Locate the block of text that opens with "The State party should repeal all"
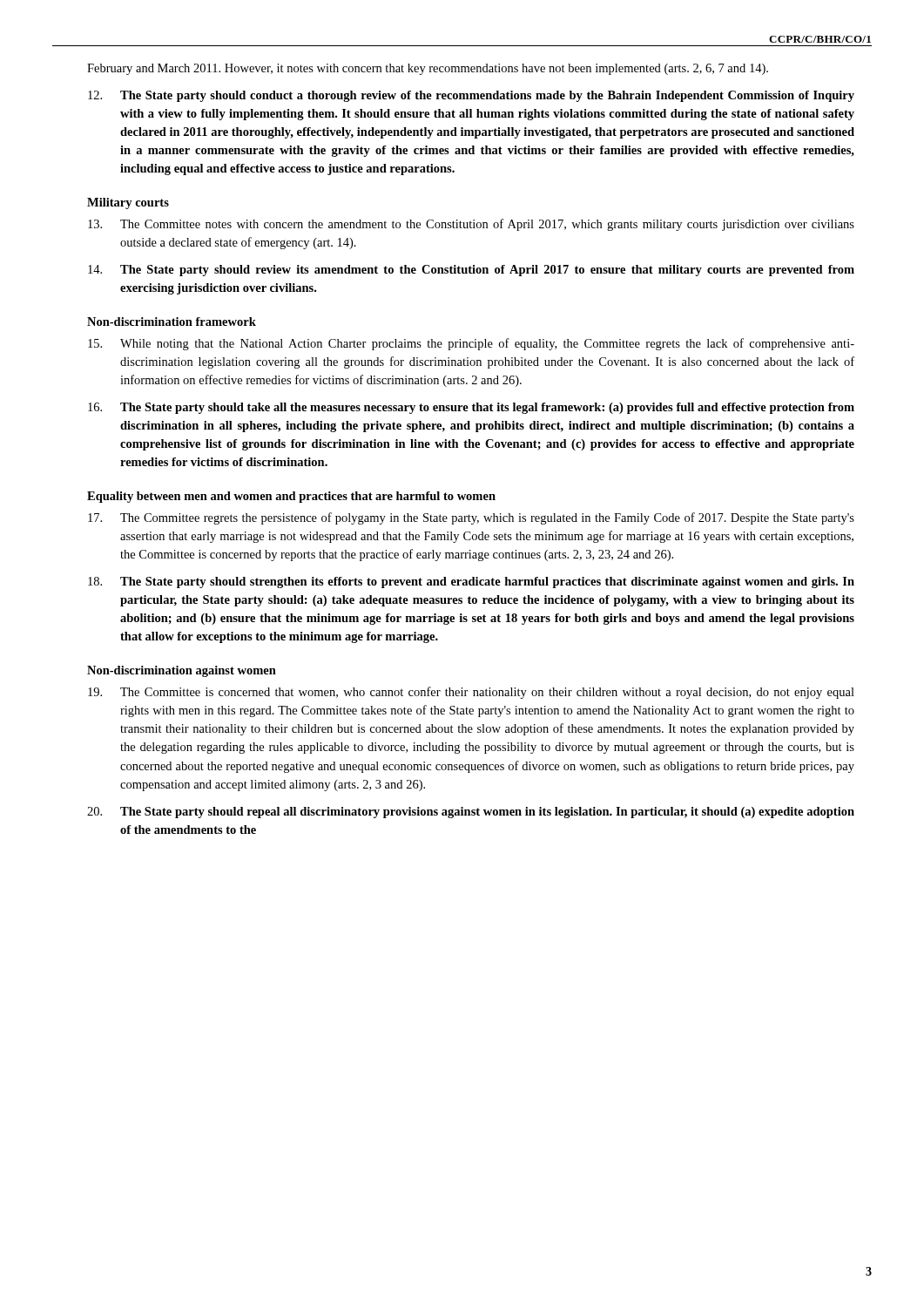924x1307 pixels. click(x=471, y=820)
